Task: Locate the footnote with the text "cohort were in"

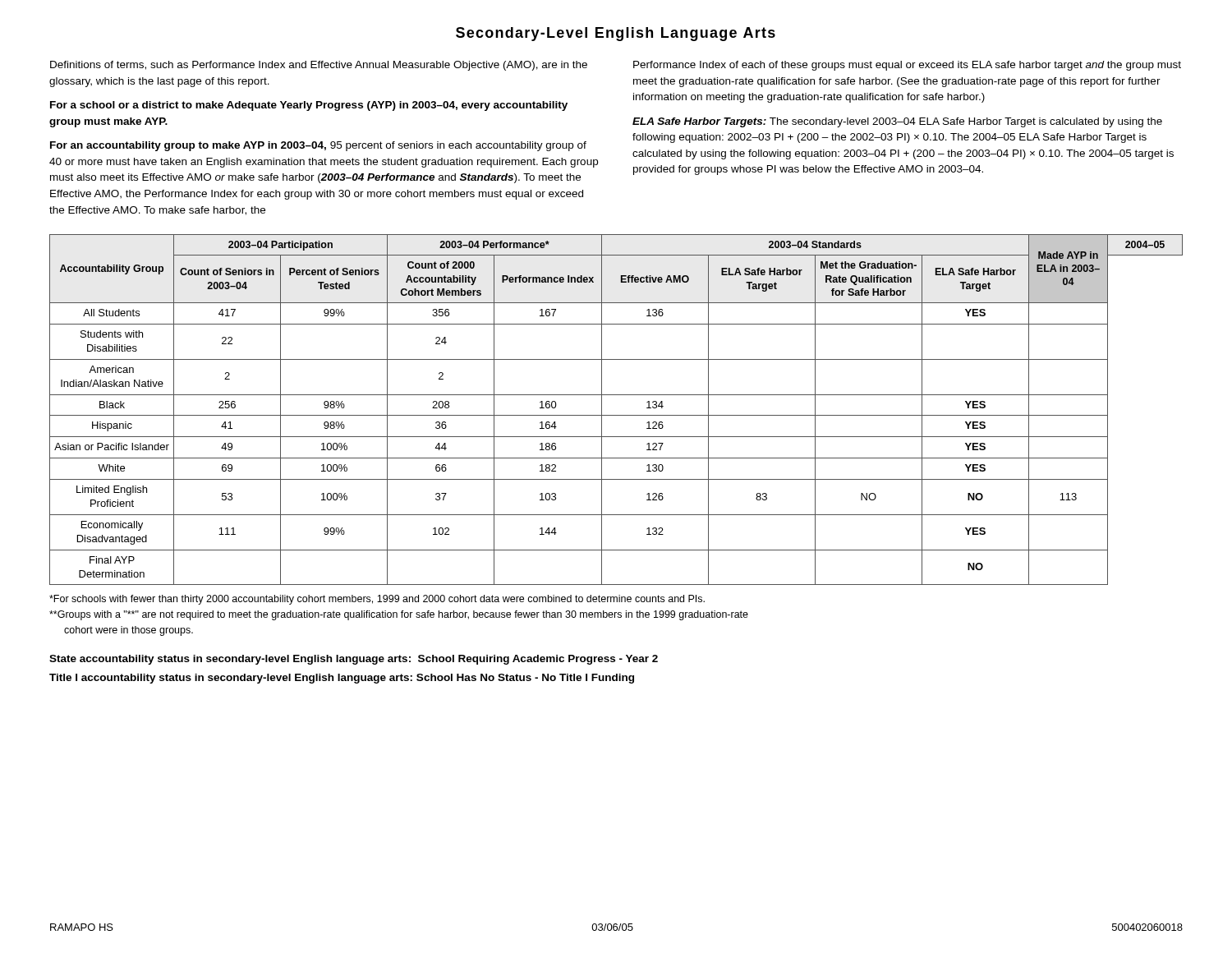Action: [129, 630]
